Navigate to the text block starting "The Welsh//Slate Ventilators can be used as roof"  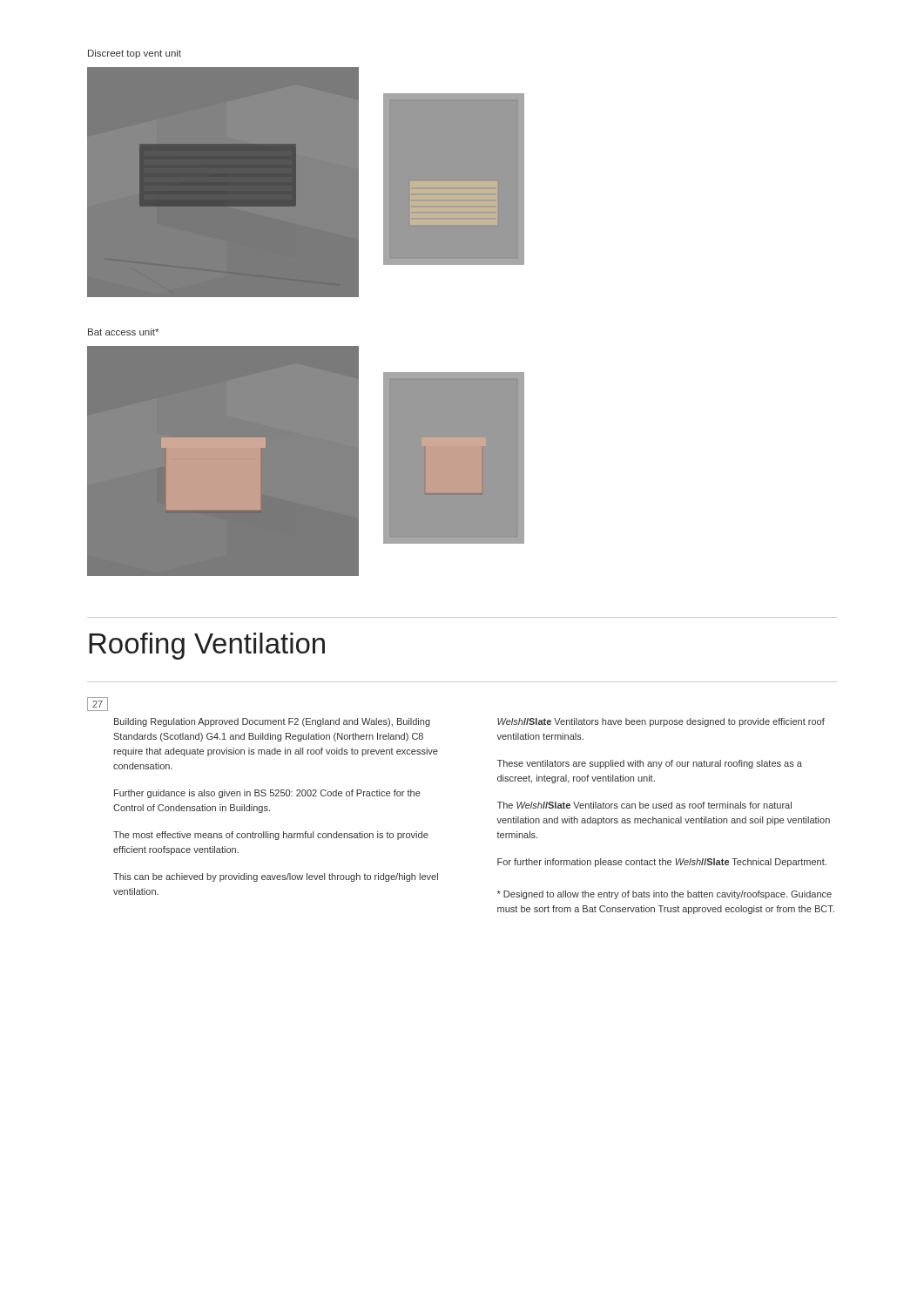point(664,820)
